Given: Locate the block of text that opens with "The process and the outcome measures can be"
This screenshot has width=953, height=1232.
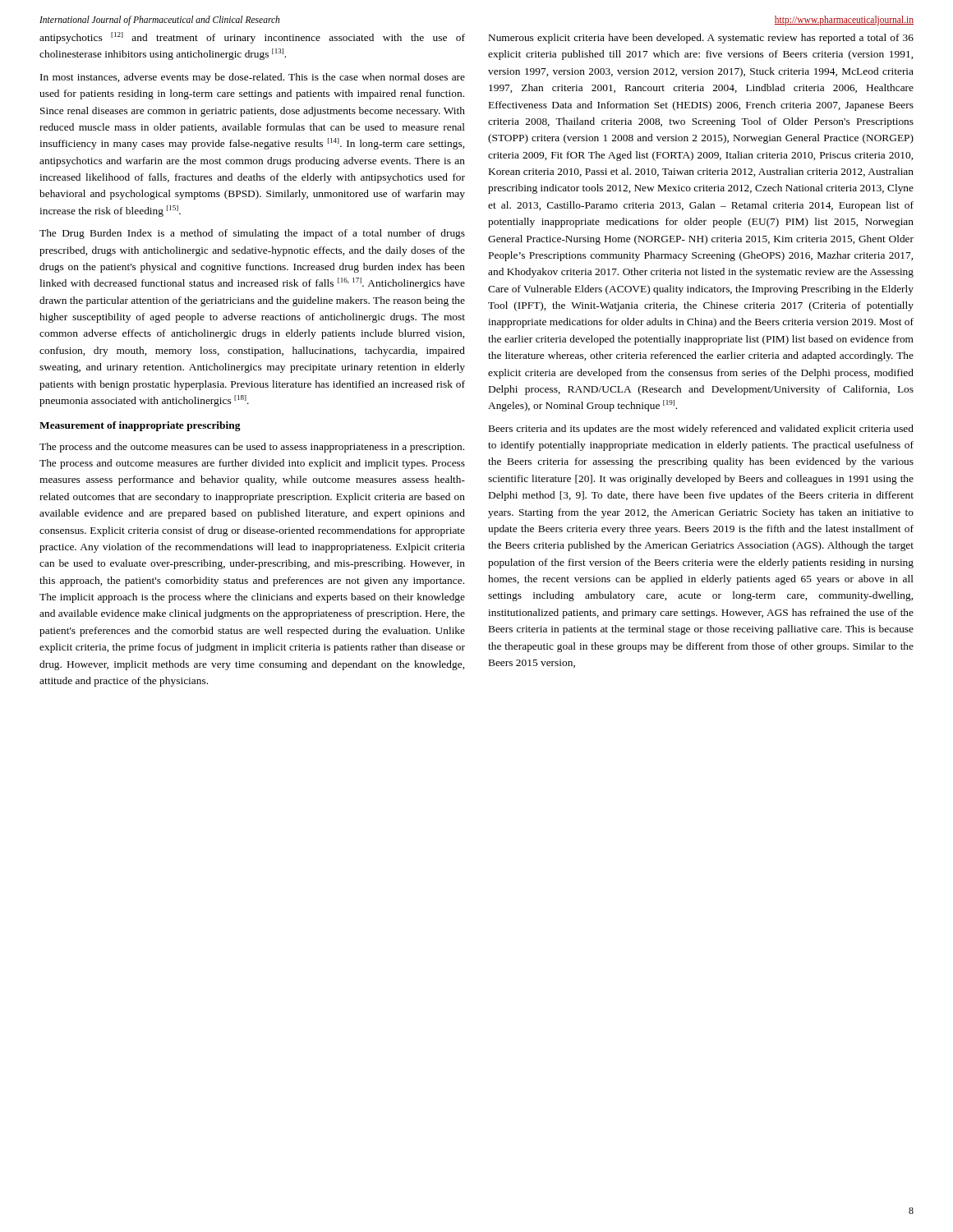Looking at the screenshot, I should (x=252, y=564).
